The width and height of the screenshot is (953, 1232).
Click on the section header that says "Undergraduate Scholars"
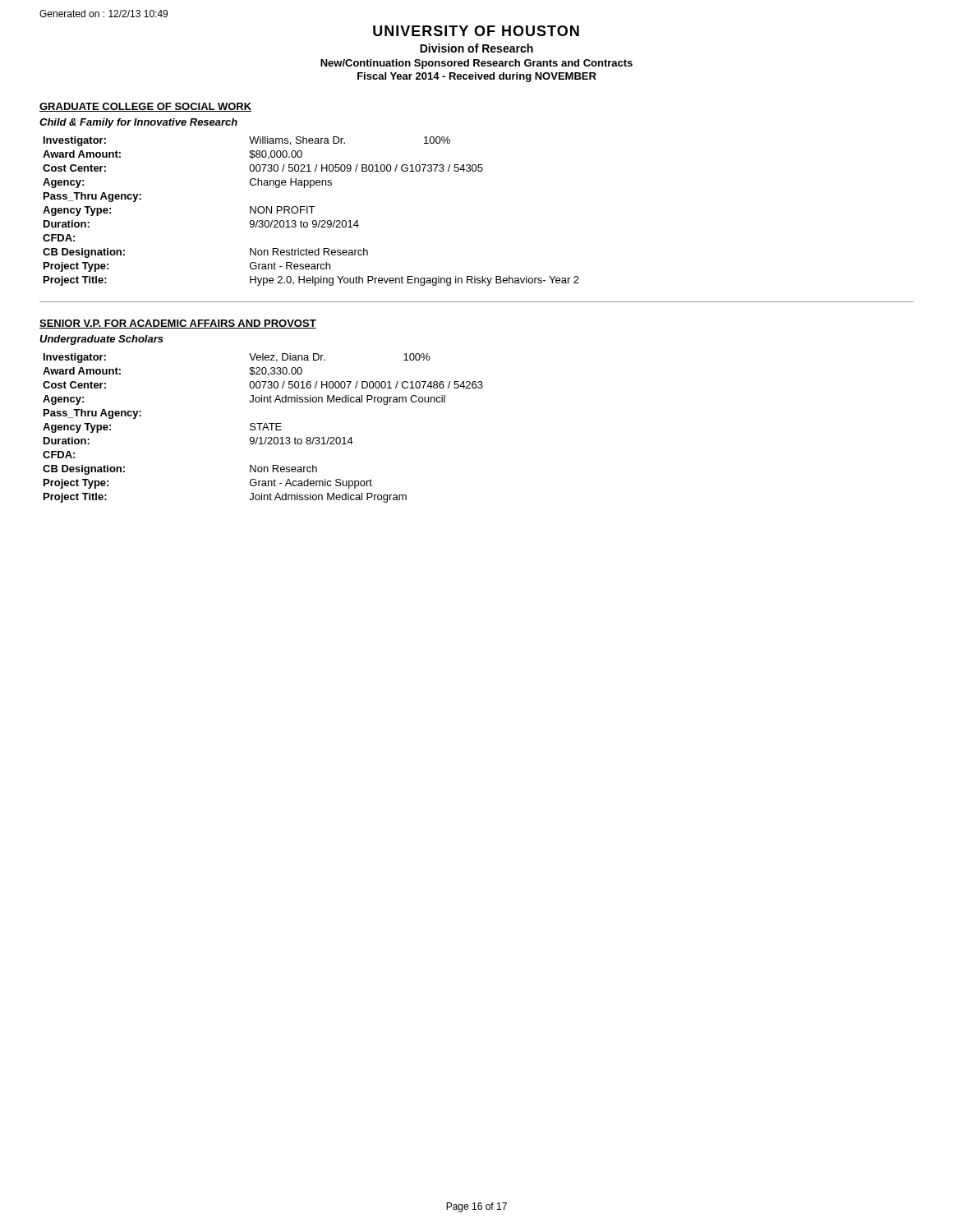pos(101,339)
